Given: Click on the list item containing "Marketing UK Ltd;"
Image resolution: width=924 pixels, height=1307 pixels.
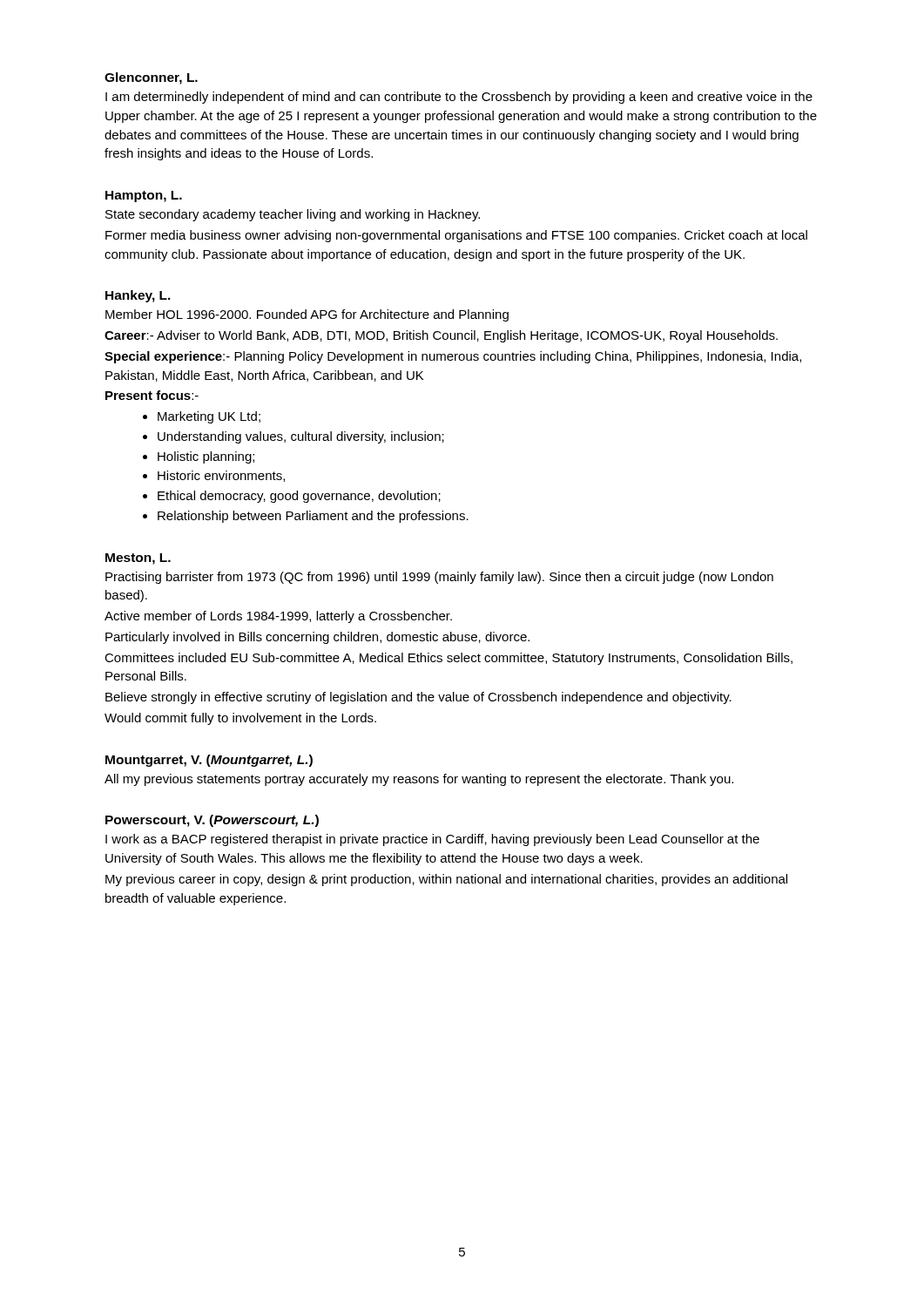Looking at the screenshot, I should point(209,416).
